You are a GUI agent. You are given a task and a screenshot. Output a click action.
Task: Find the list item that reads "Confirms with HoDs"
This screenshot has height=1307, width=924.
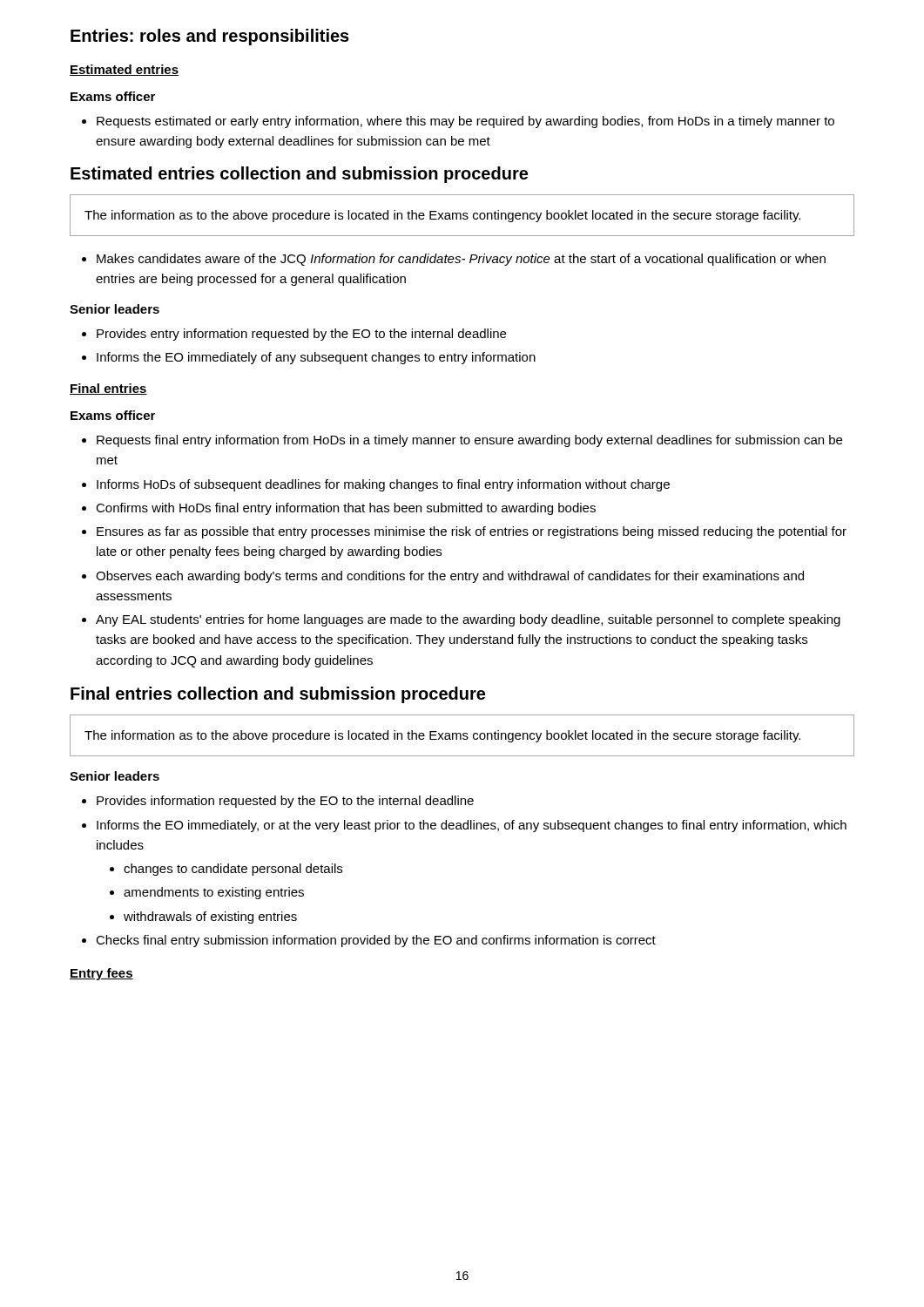pyautogui.click(x=462, y=507)
